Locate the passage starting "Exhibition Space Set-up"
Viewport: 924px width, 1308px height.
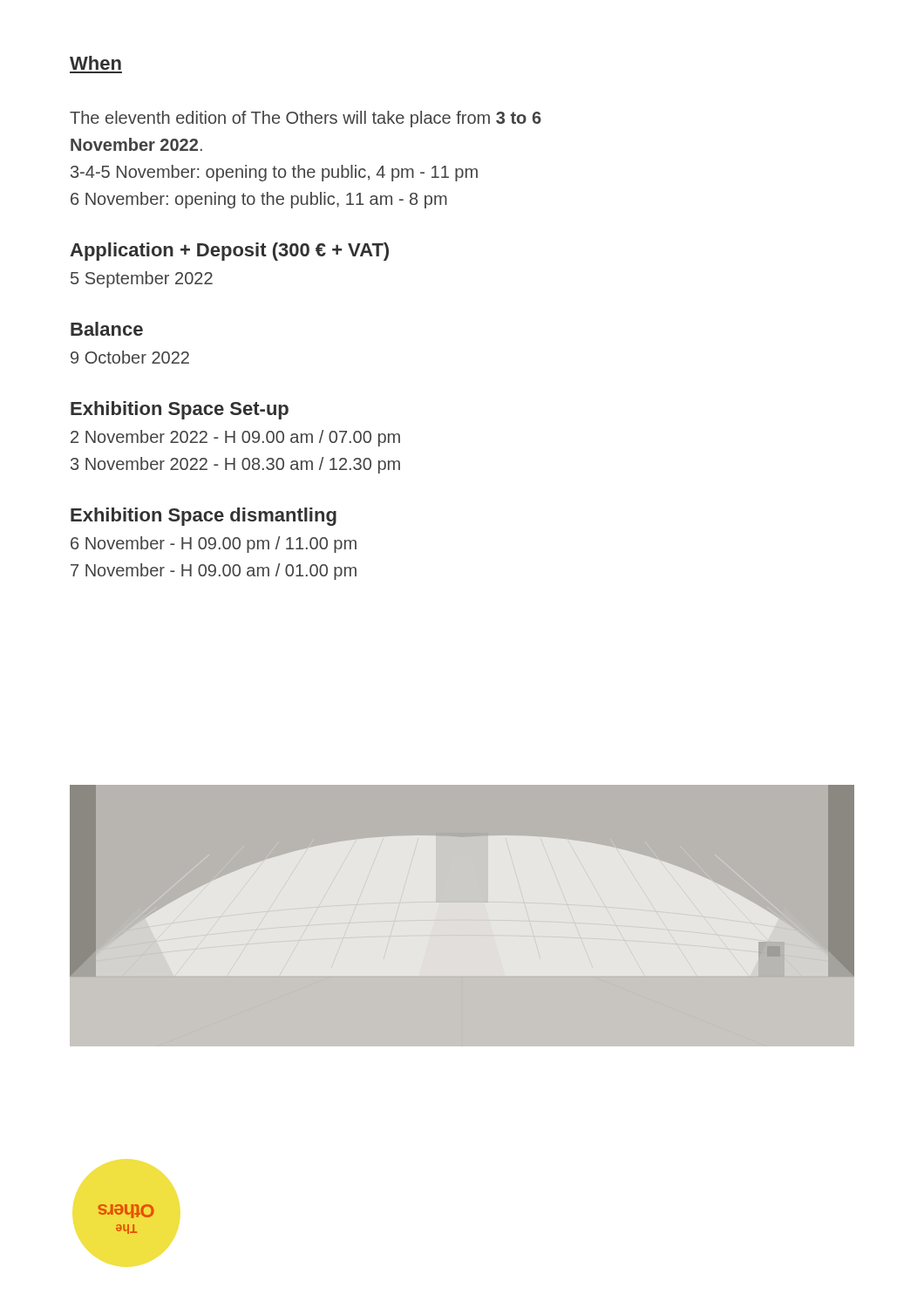coord(179,409)
